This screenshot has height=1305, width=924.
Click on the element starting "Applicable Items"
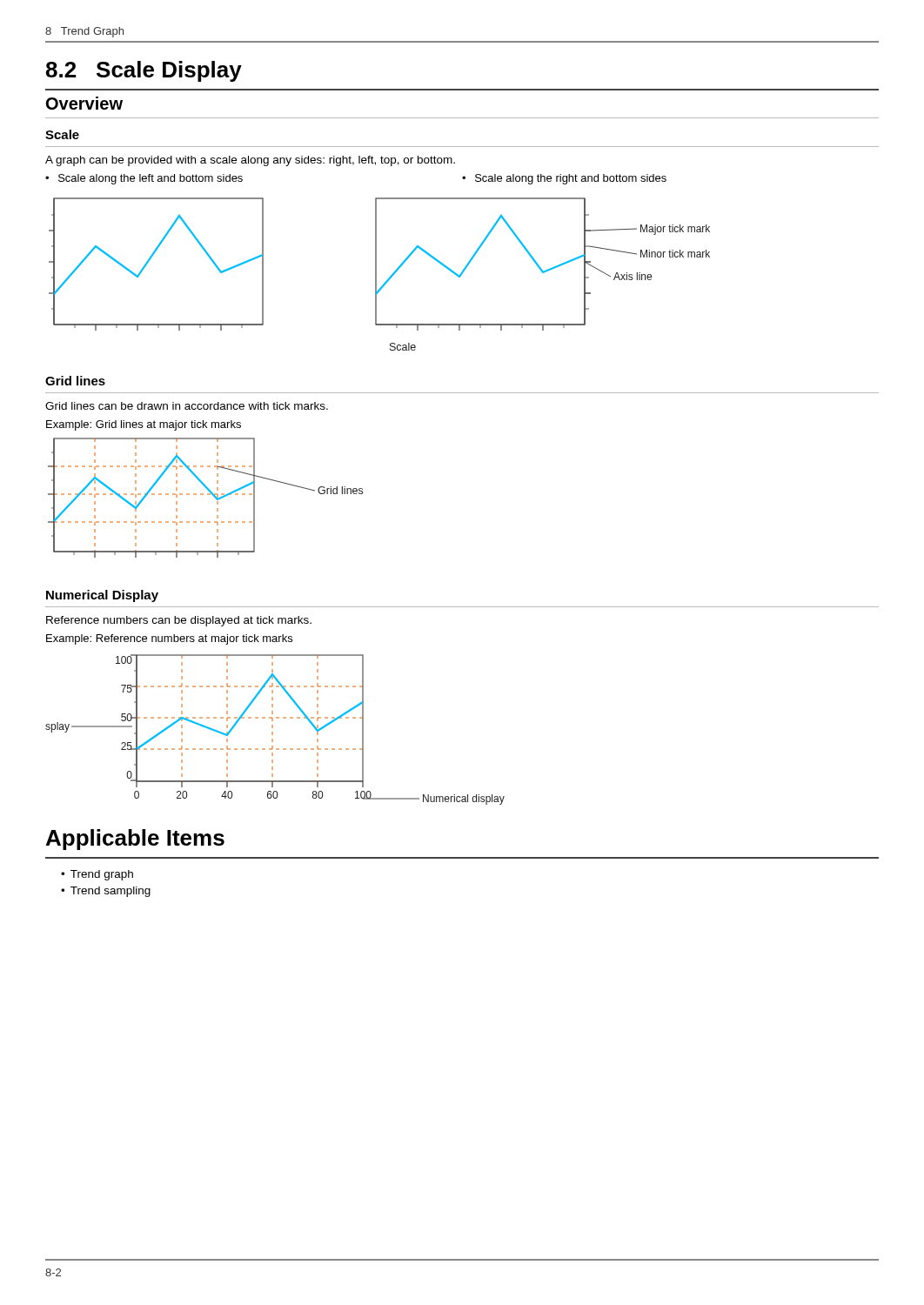click(135, 838)
